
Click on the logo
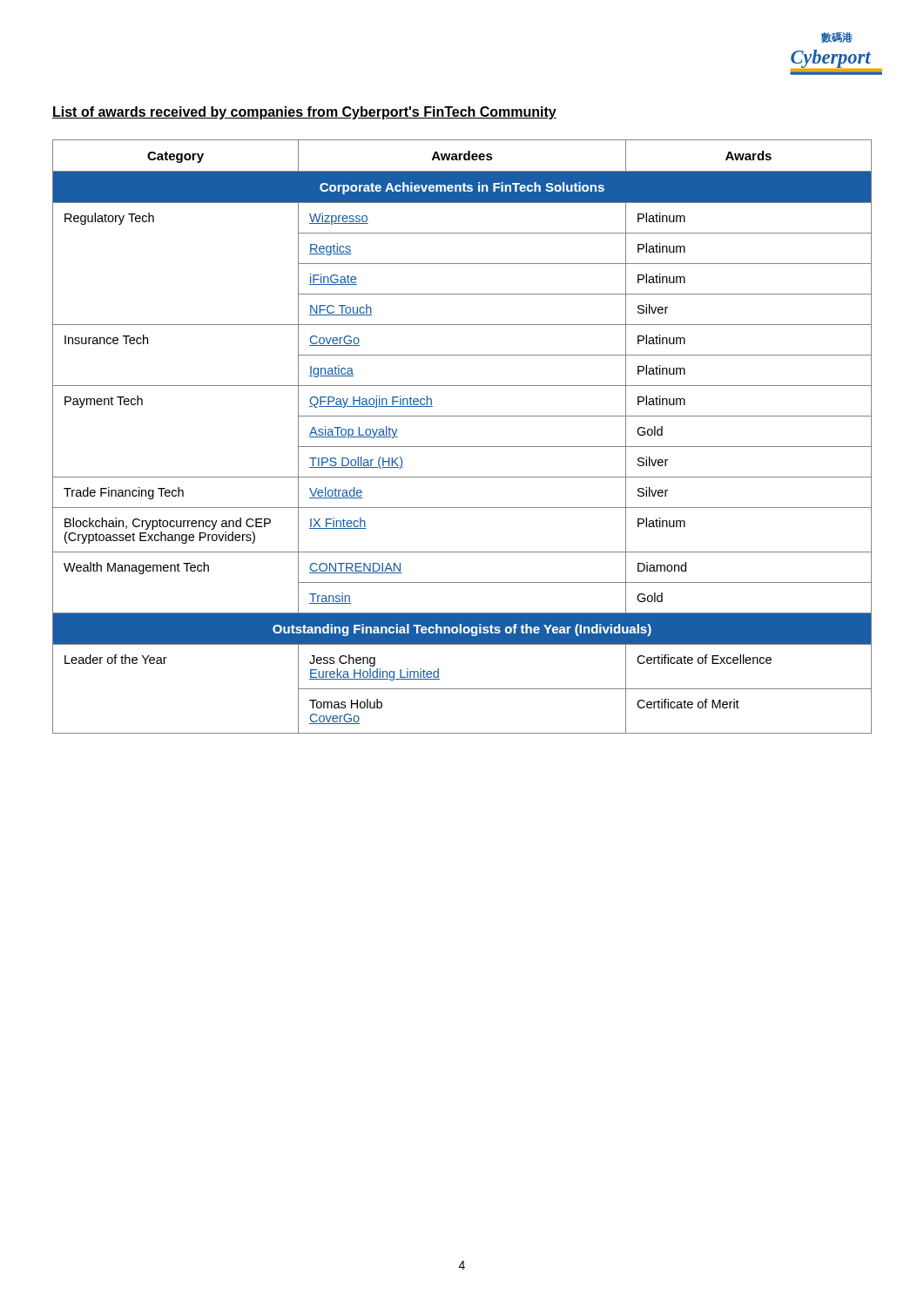pos(813,57)
